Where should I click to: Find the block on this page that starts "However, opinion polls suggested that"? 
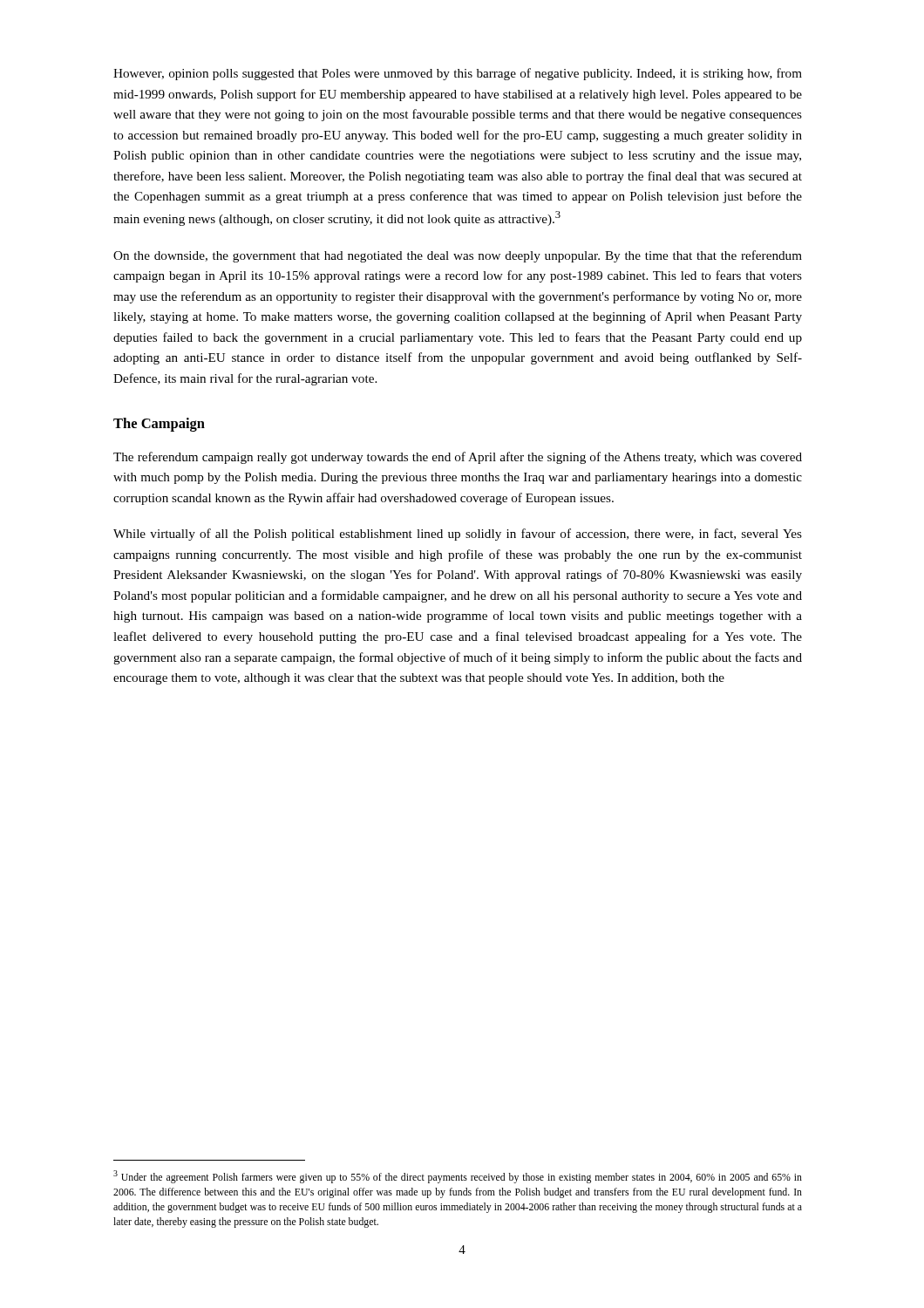pyautogui.click(x=458, y=146)
